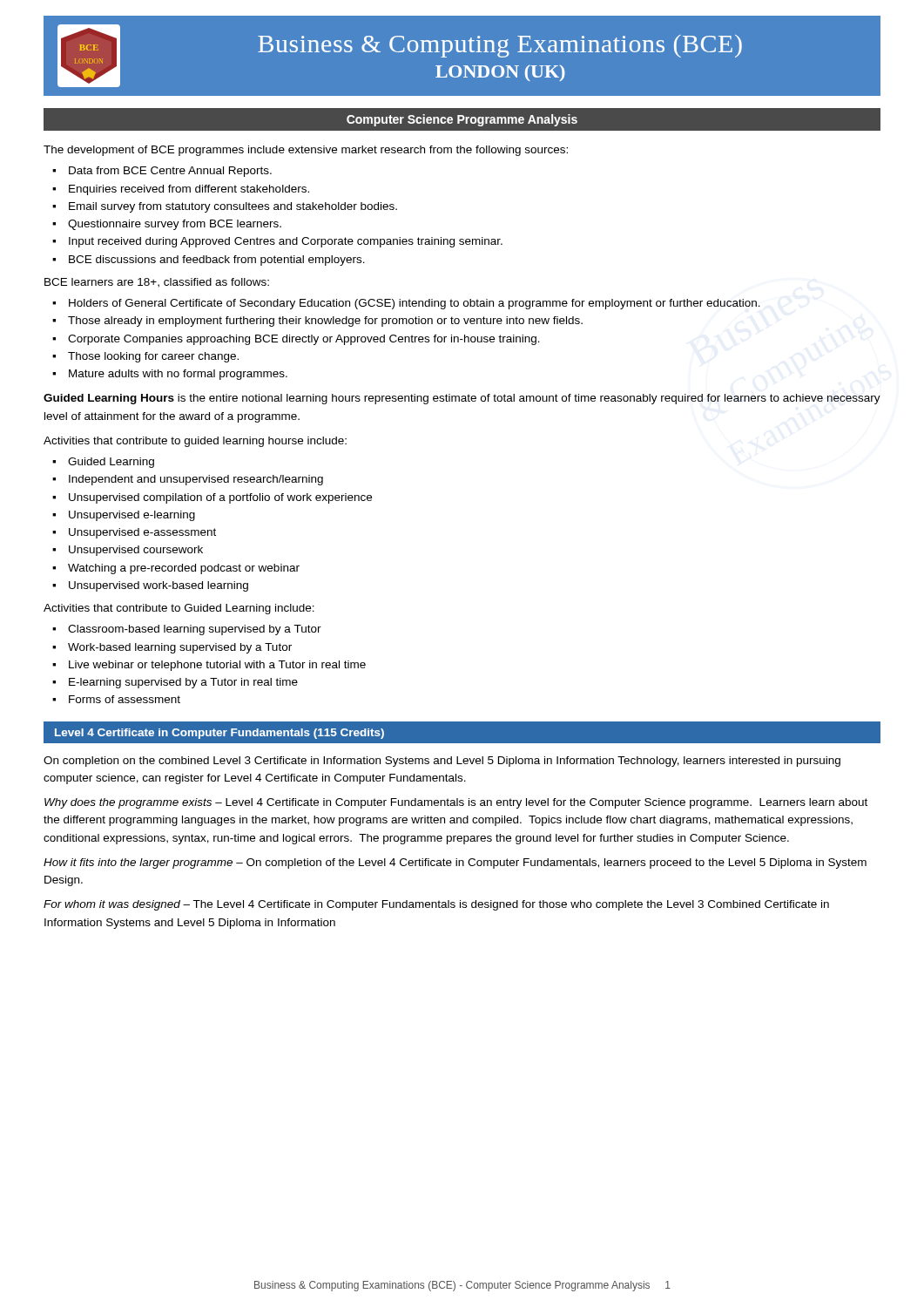Image resolution: width=924 pixels, height=1307 pixels.
Task: Select the passage starting "▪Mature adults with no formal"
Action: [x=170, y=374]
